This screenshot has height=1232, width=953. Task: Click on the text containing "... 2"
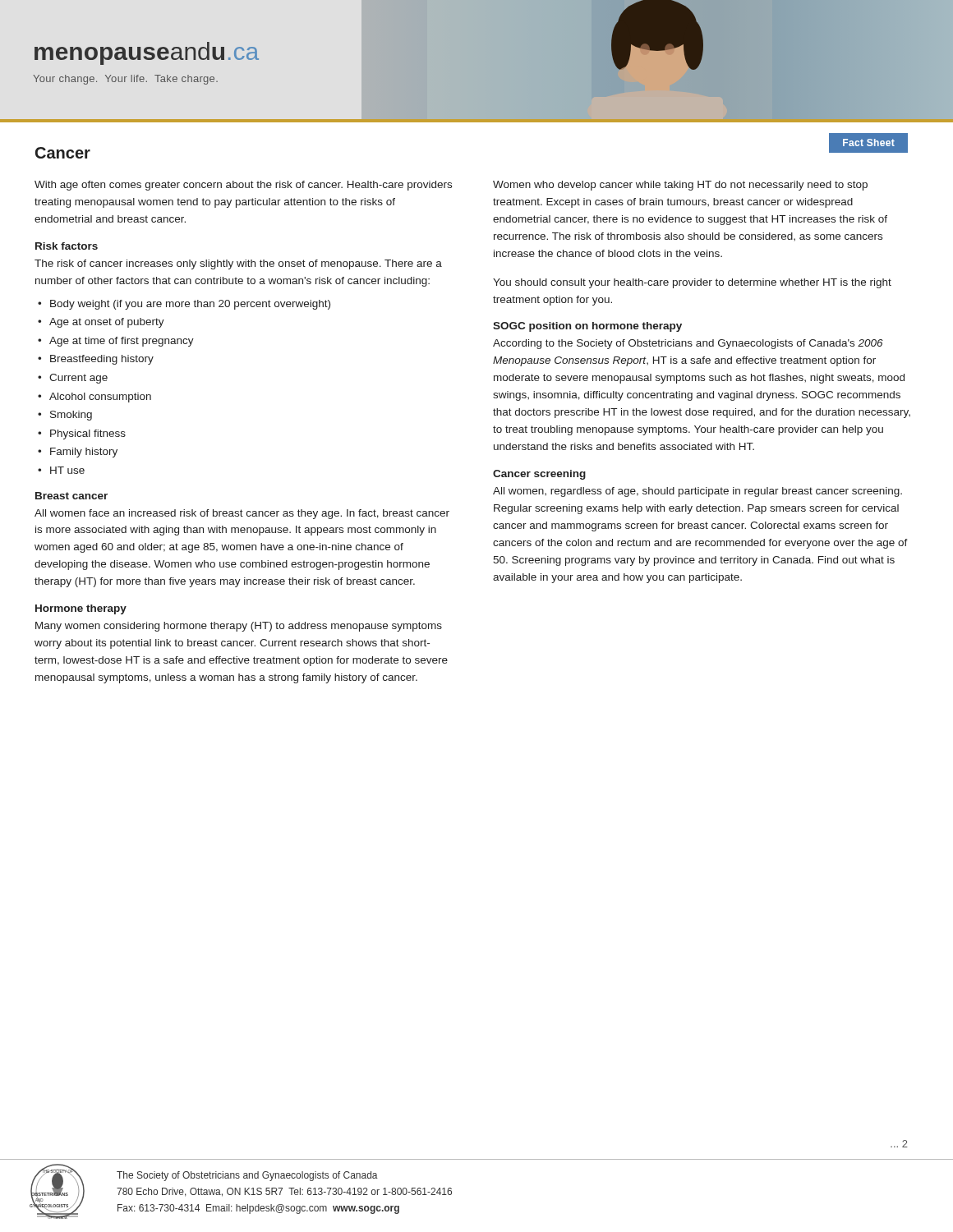pos(899,1144)
